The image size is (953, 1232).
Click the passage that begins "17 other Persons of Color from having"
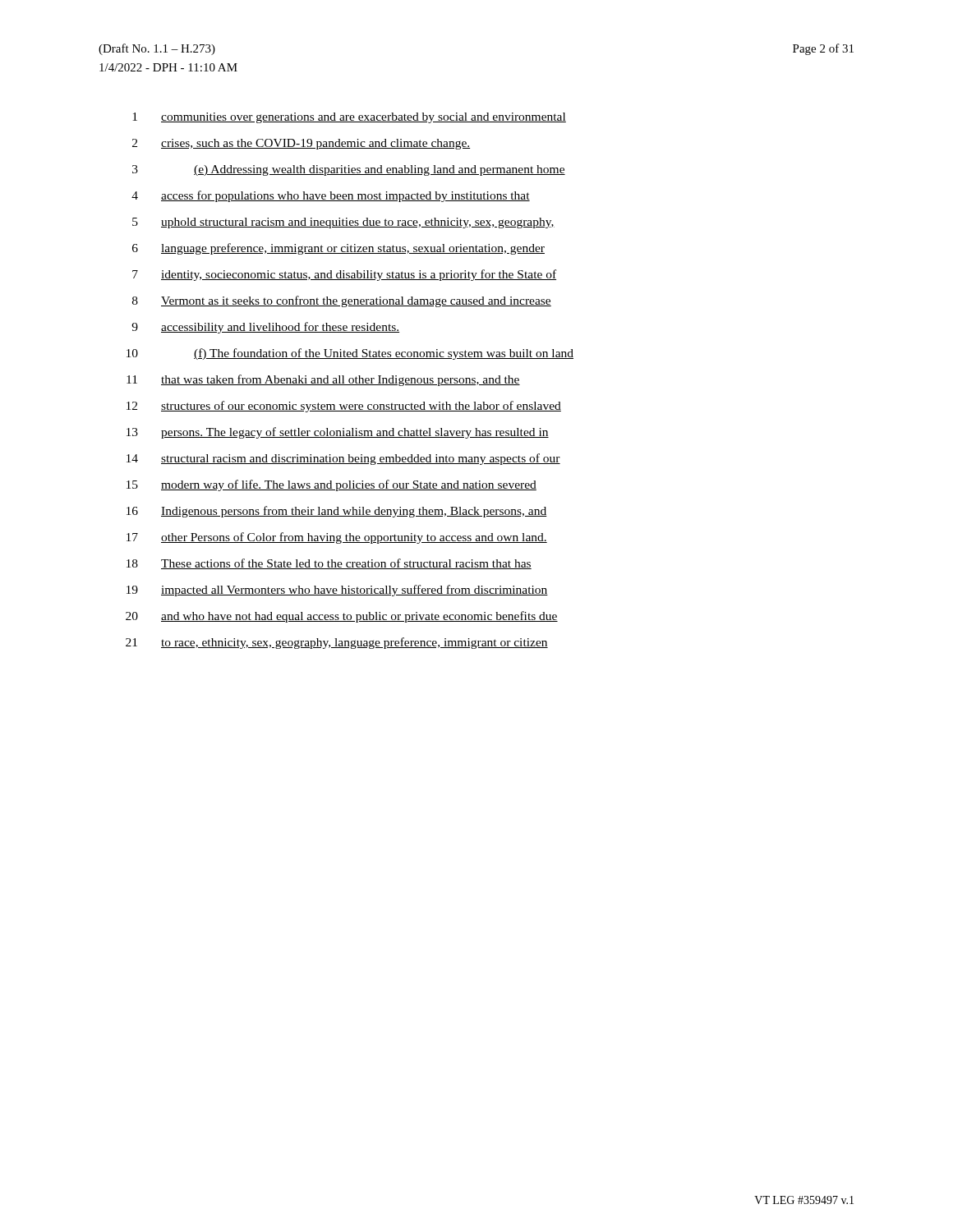pyautogui.click(x=476, y=537)
